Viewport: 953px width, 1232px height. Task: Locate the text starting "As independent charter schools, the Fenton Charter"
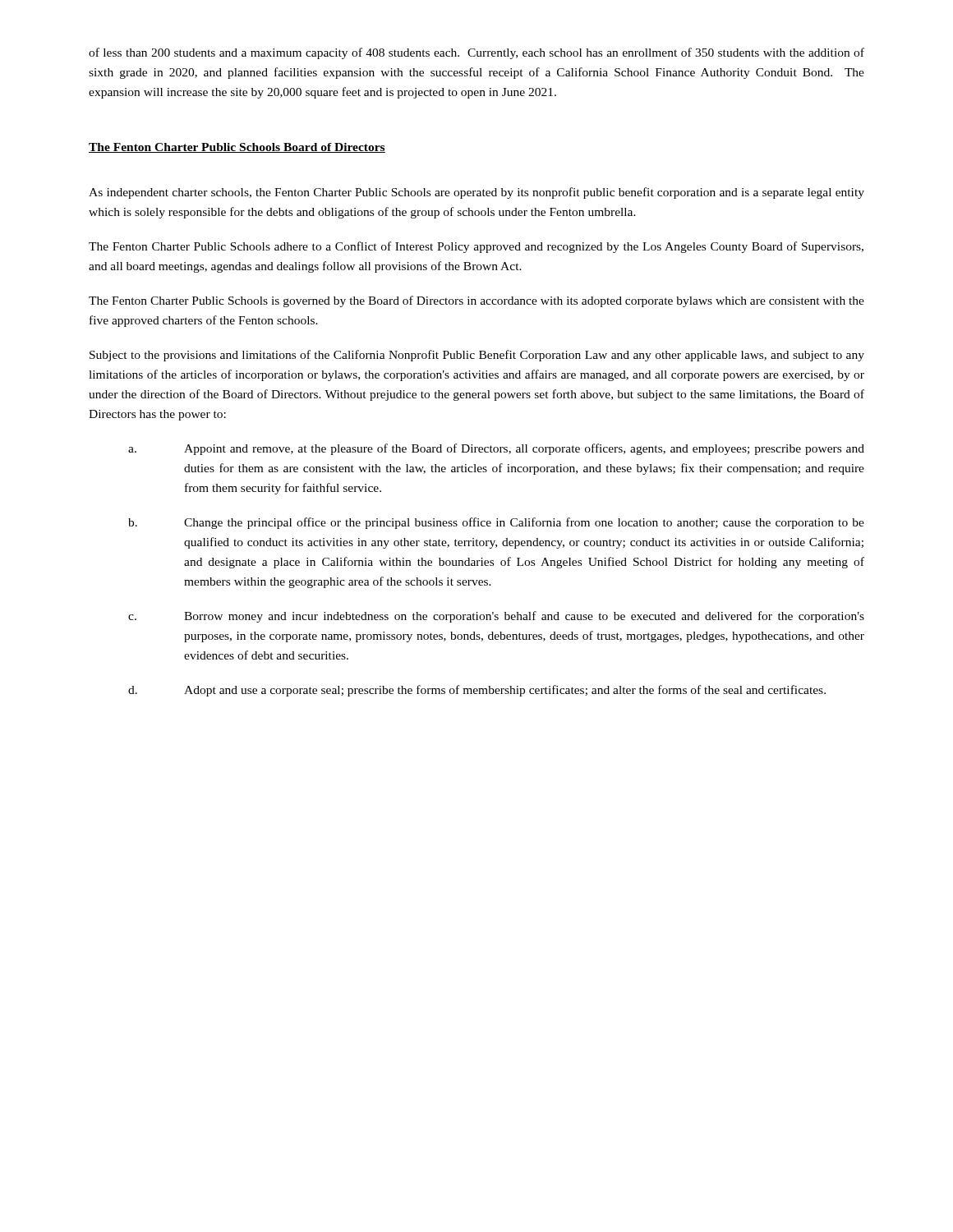[476, 202]
